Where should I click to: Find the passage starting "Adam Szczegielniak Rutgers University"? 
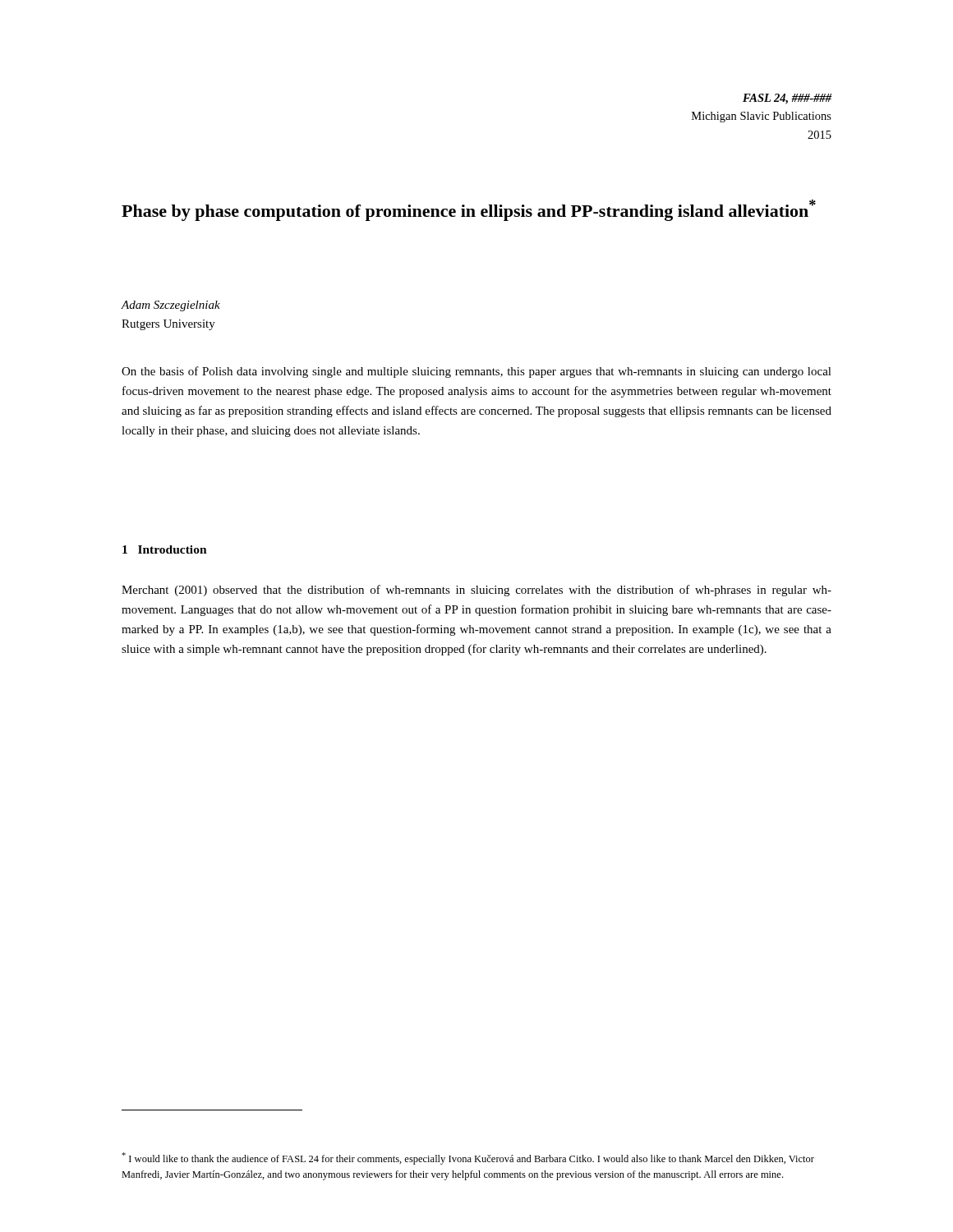click(171, 314)
